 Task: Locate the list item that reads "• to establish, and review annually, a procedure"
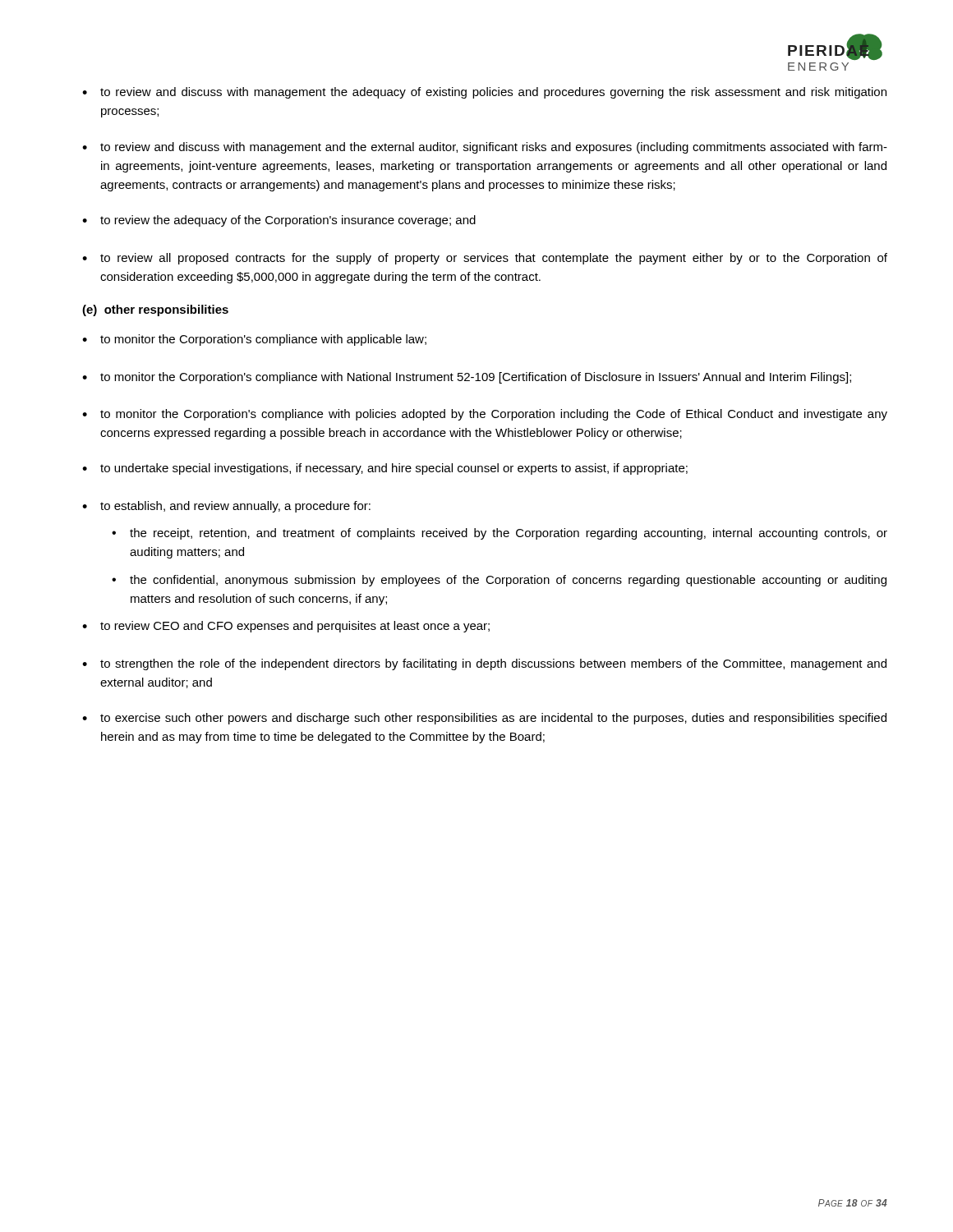click(x=226, y=507)
